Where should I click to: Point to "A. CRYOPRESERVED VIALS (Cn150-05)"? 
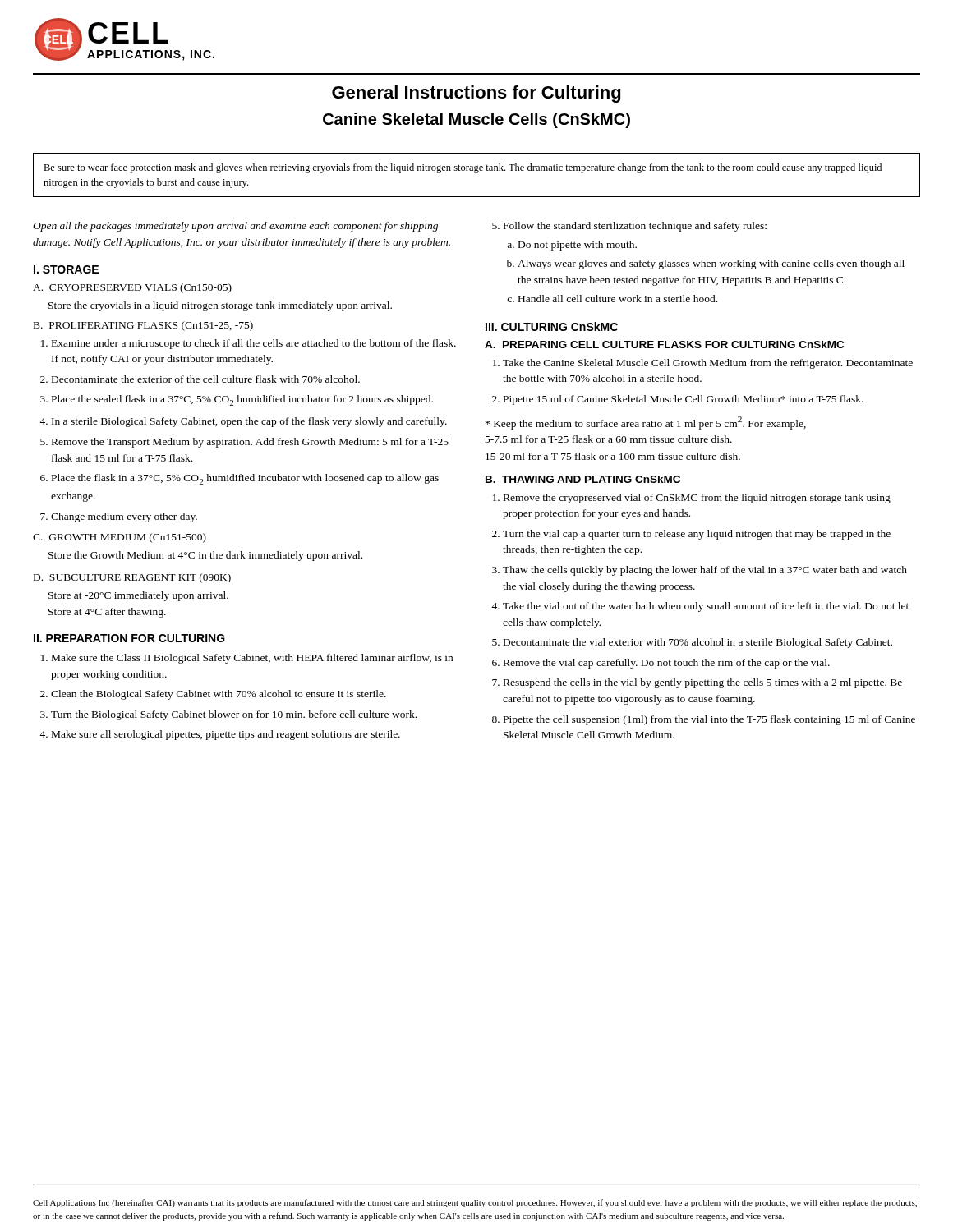132,287
